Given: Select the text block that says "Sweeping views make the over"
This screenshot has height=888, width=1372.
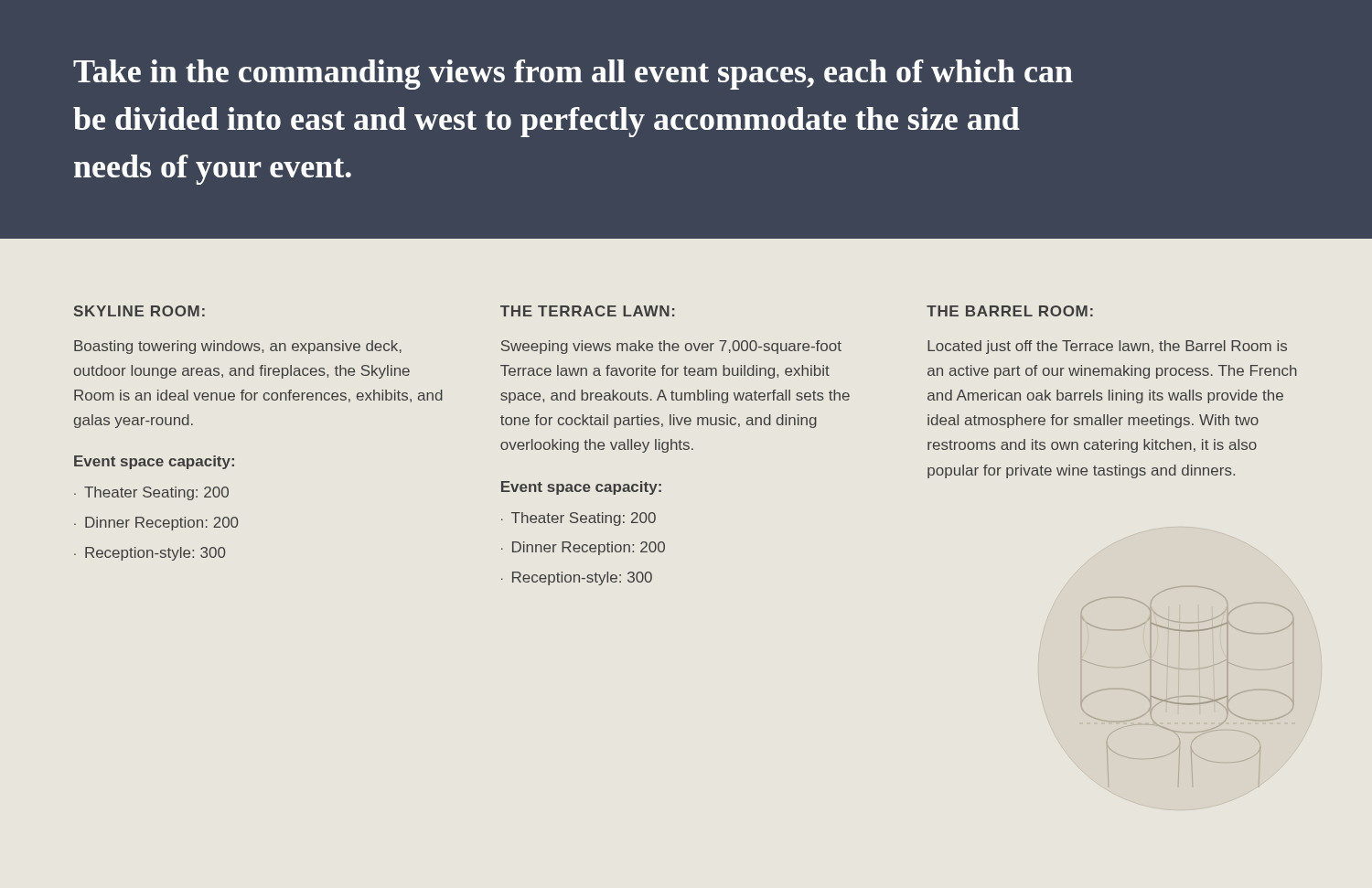Looking at the screenshot, I should pyautogui.click(x=675, y=395).
